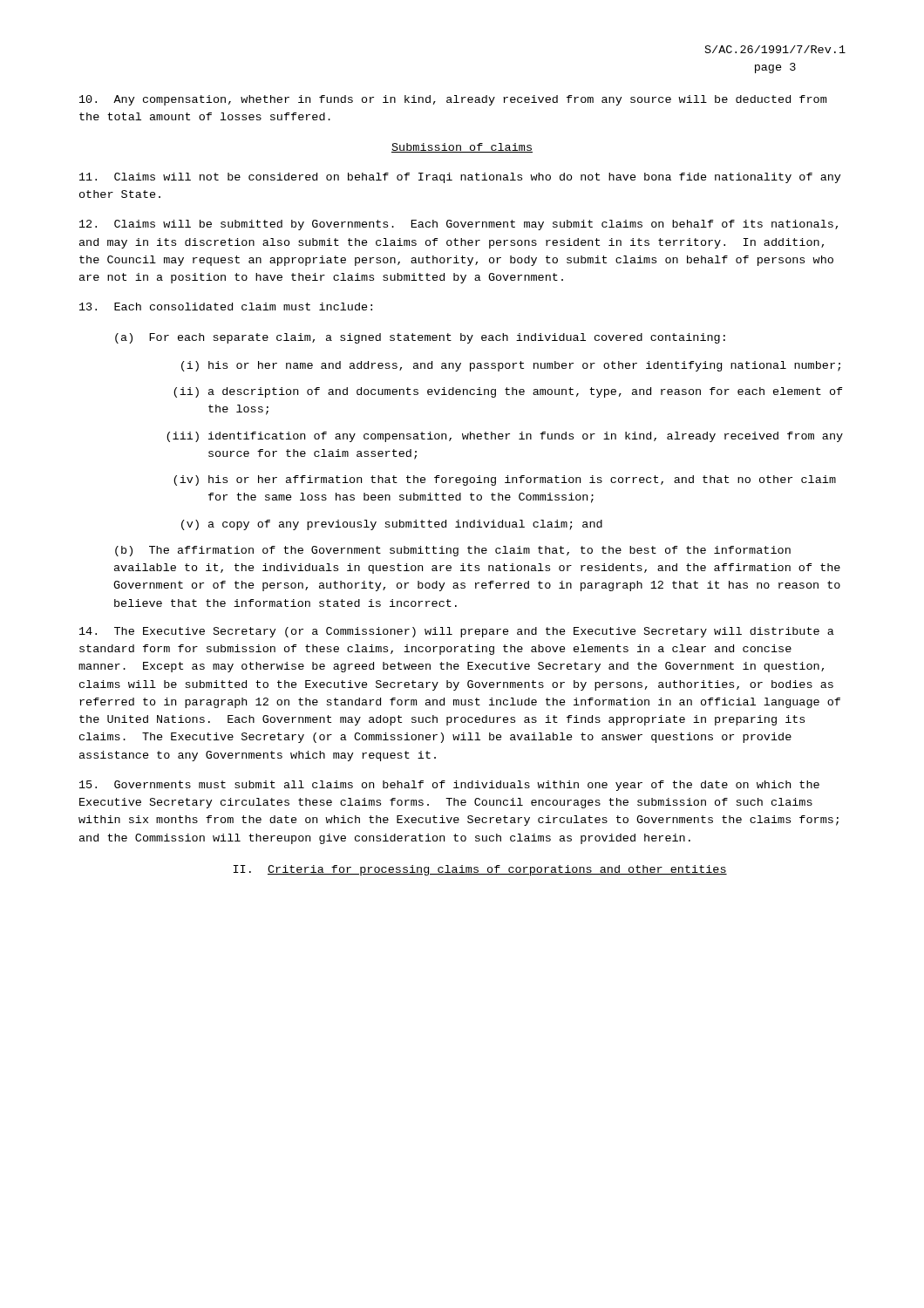Find the region starting "II. Criteria for"
This screenshot has height=1308, width=924.
pyautogui.click(x=479, y=870)
